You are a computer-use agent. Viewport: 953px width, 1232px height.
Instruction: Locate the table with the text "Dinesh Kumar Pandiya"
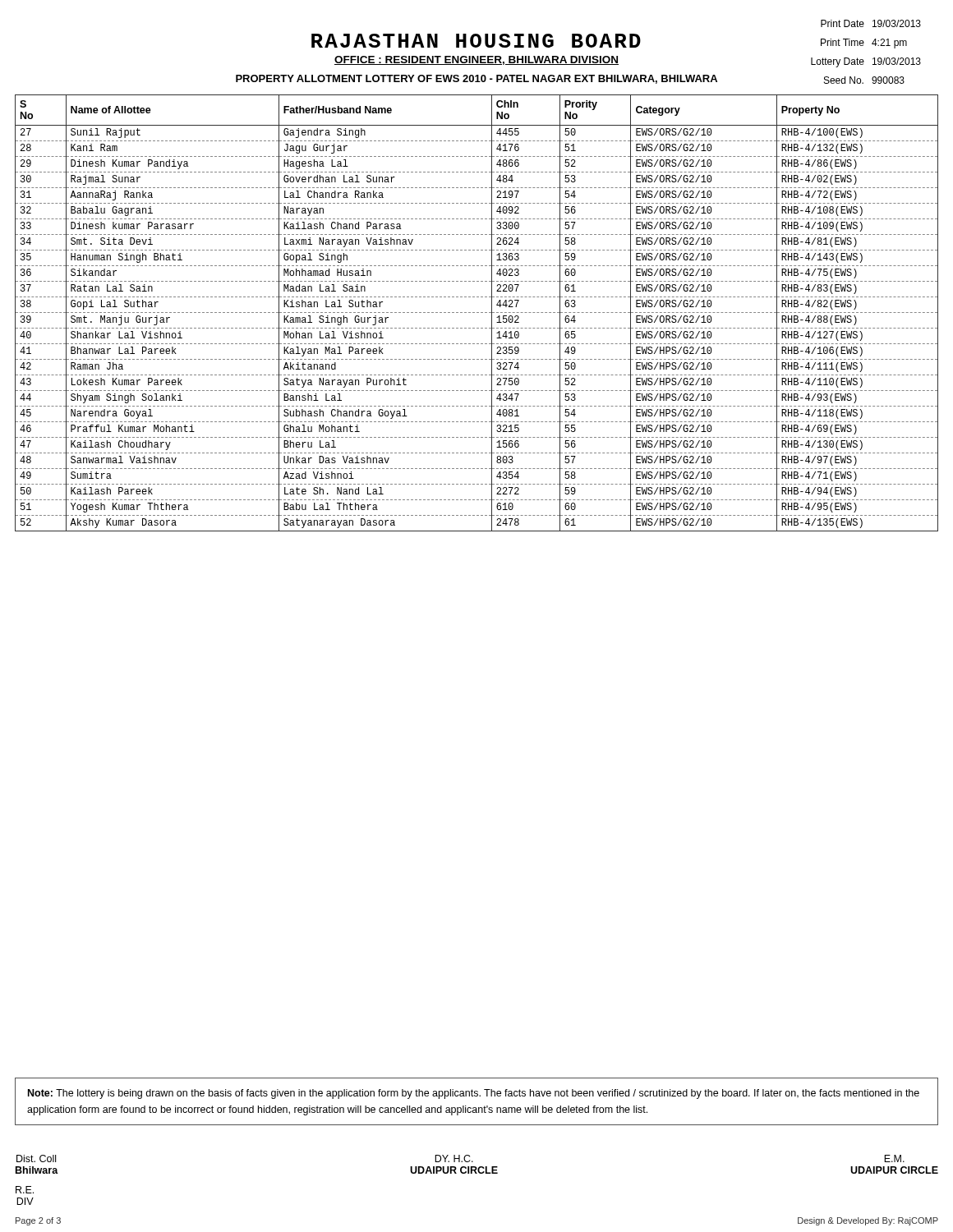click(x=476, y=313)
